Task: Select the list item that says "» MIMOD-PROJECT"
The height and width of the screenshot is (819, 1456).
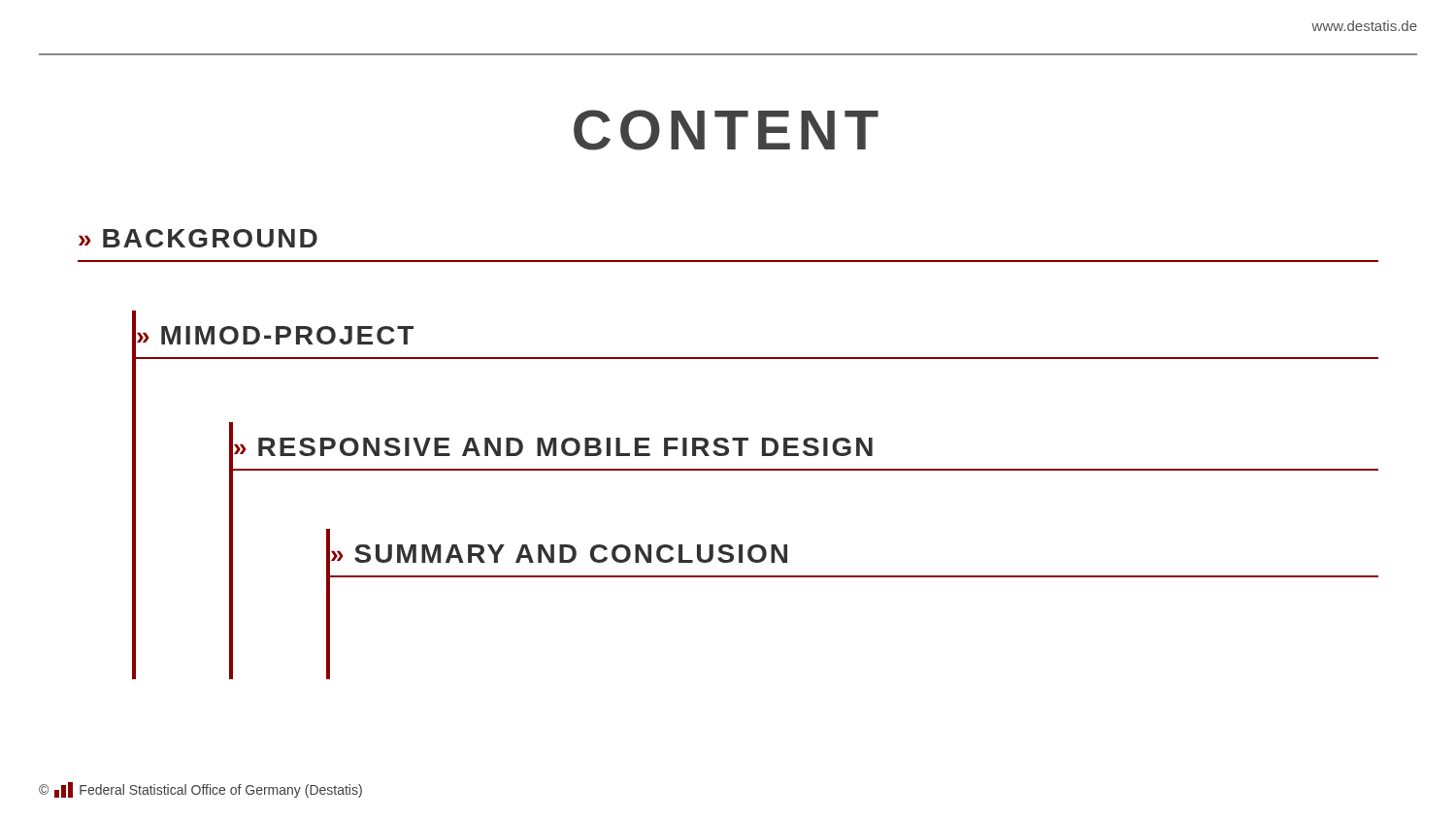Action: (757, 335)
